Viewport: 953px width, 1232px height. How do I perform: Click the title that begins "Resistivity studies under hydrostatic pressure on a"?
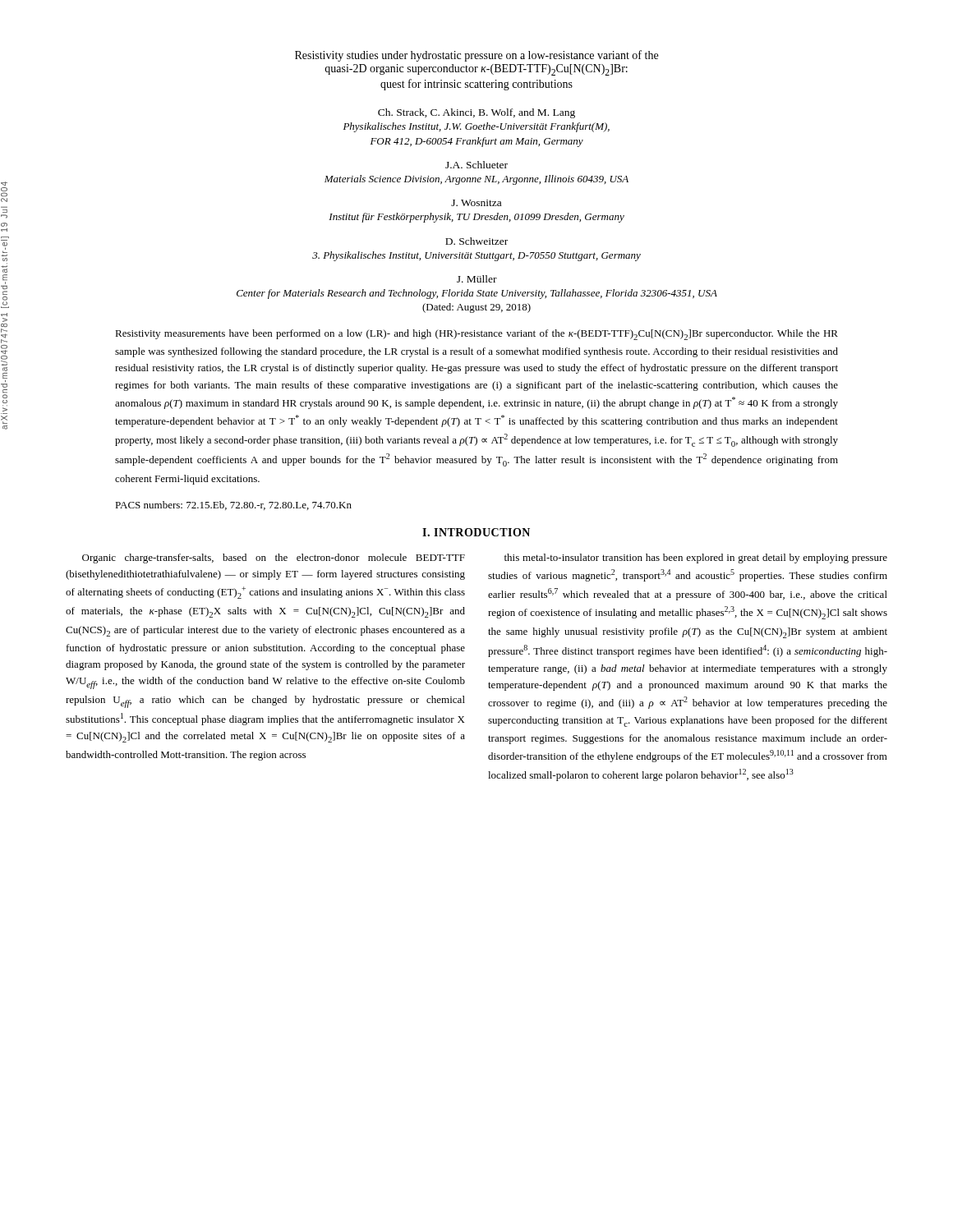pyautogui.click(x=476, y=70)
